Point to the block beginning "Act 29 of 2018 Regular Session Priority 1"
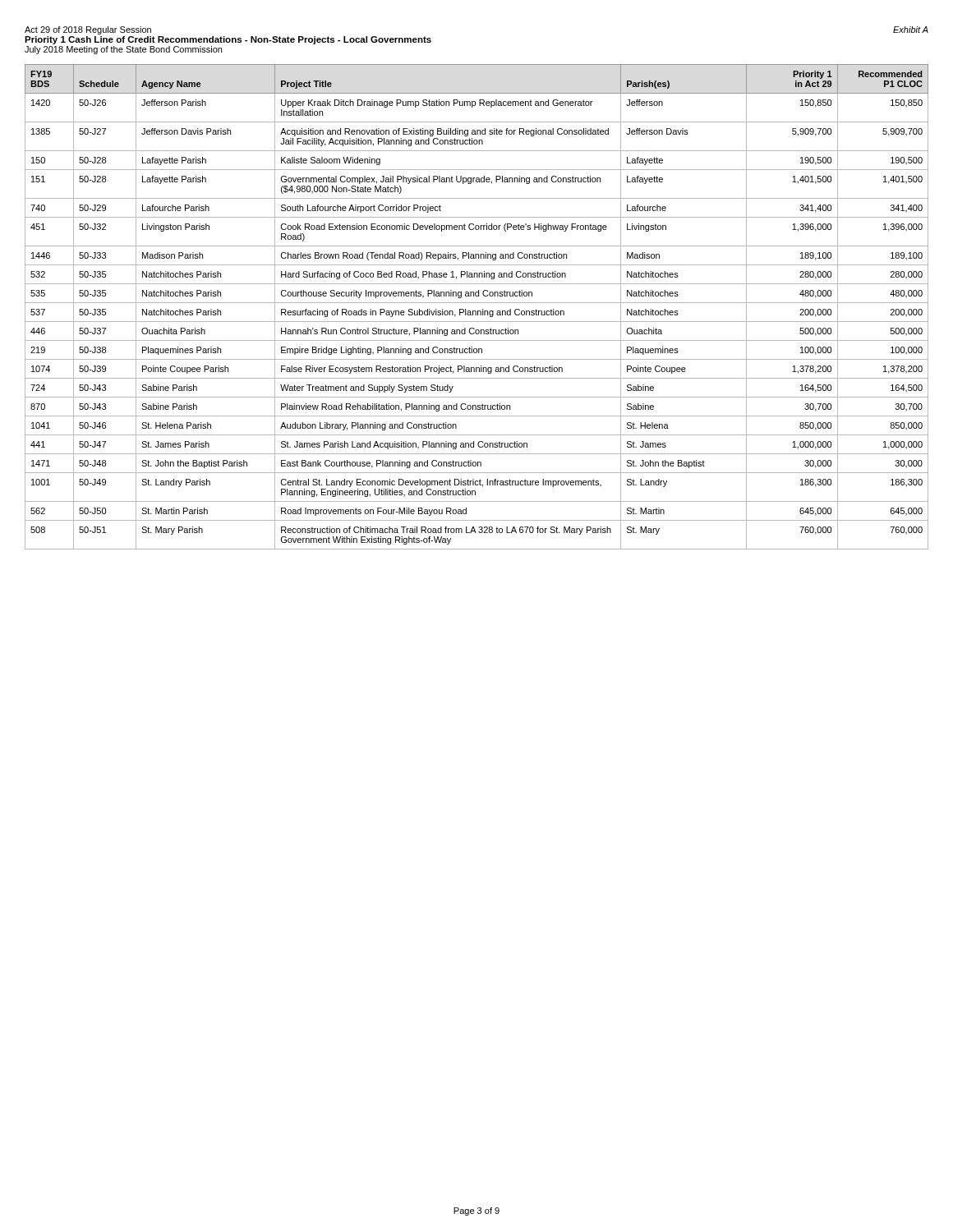The height and width of the screenshot is (1232, 953). click(x=88, y=30)
